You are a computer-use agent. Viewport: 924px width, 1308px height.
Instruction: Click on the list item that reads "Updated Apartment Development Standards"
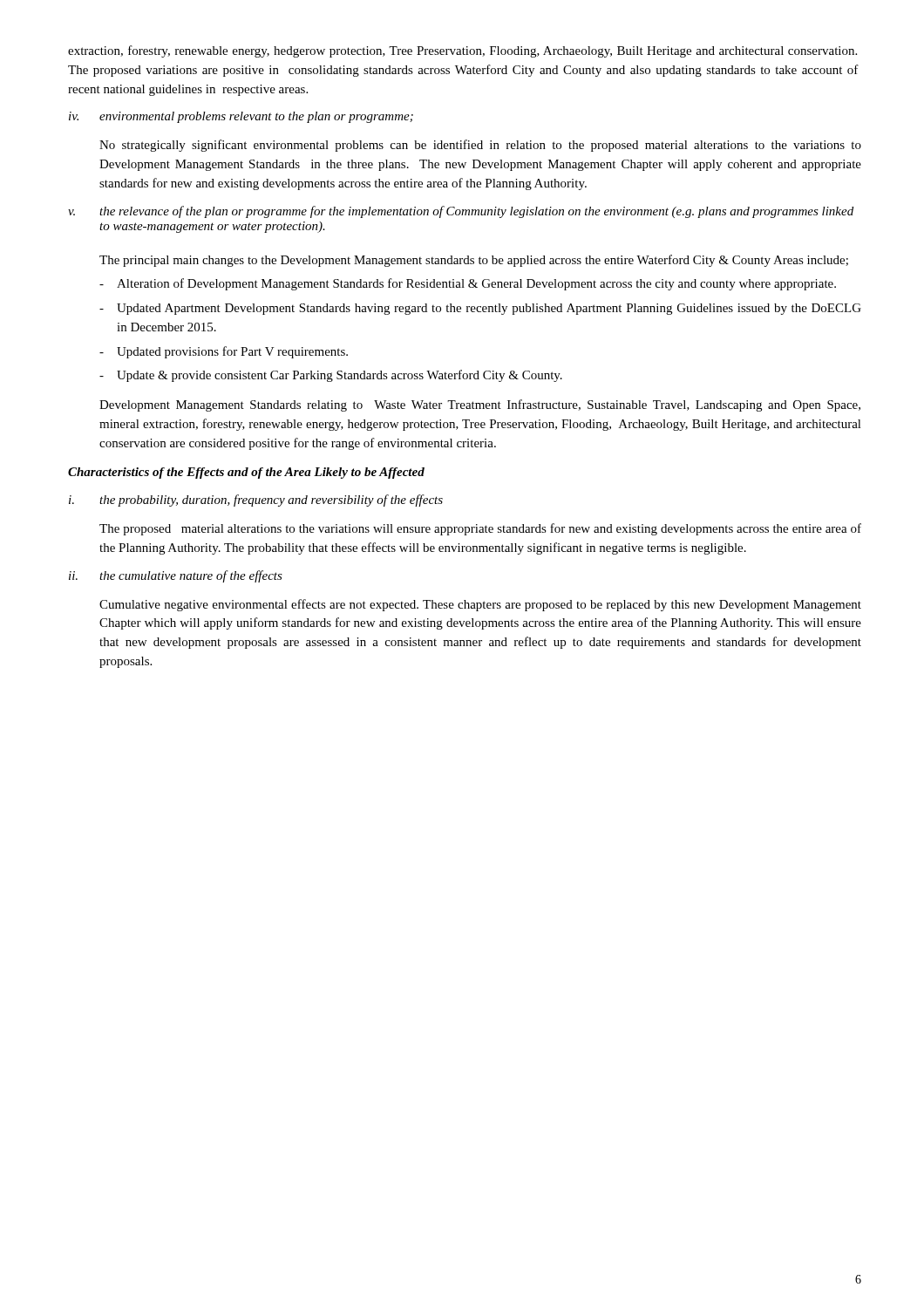coord(489,317)
